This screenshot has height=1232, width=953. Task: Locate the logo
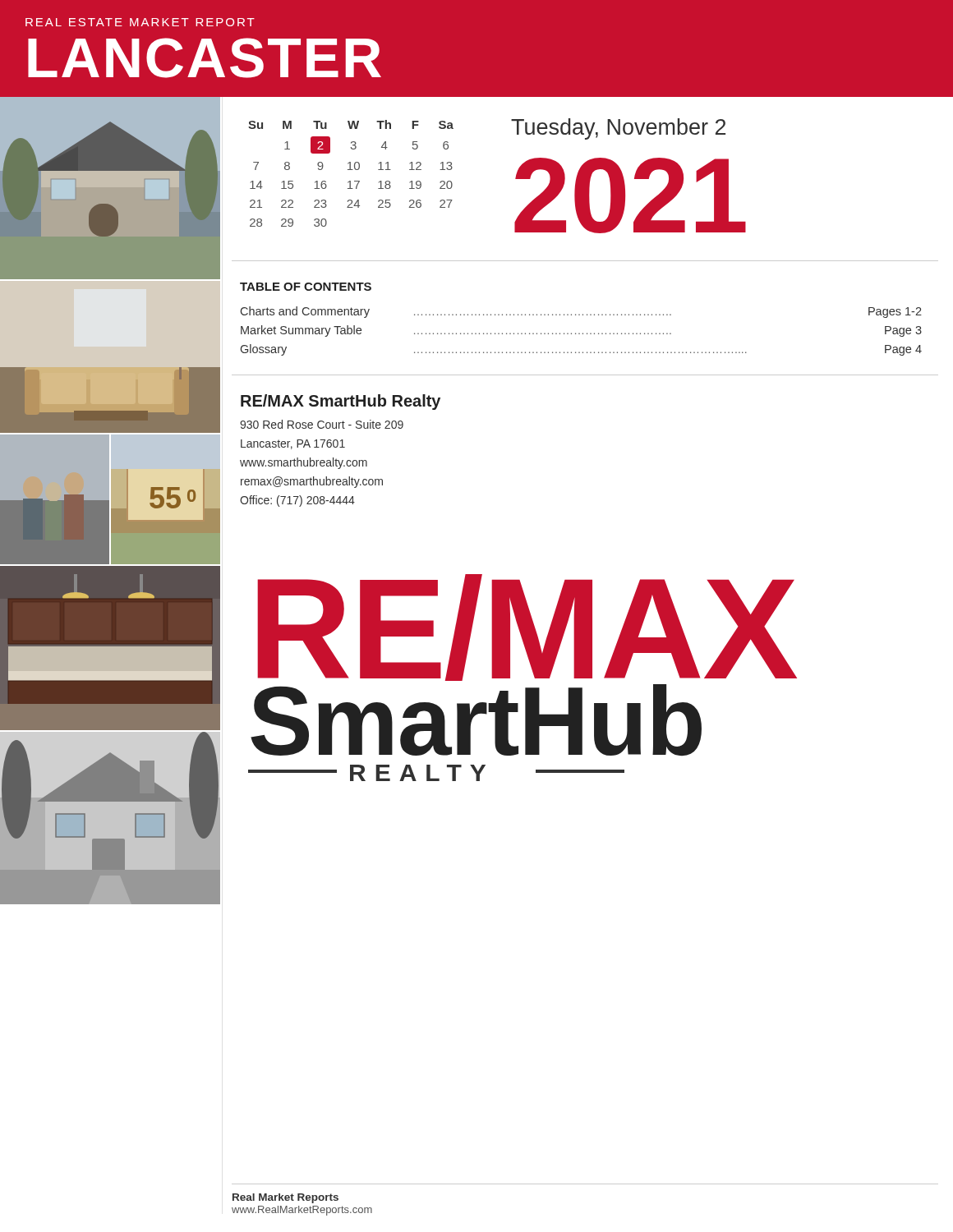pos(581,668)
